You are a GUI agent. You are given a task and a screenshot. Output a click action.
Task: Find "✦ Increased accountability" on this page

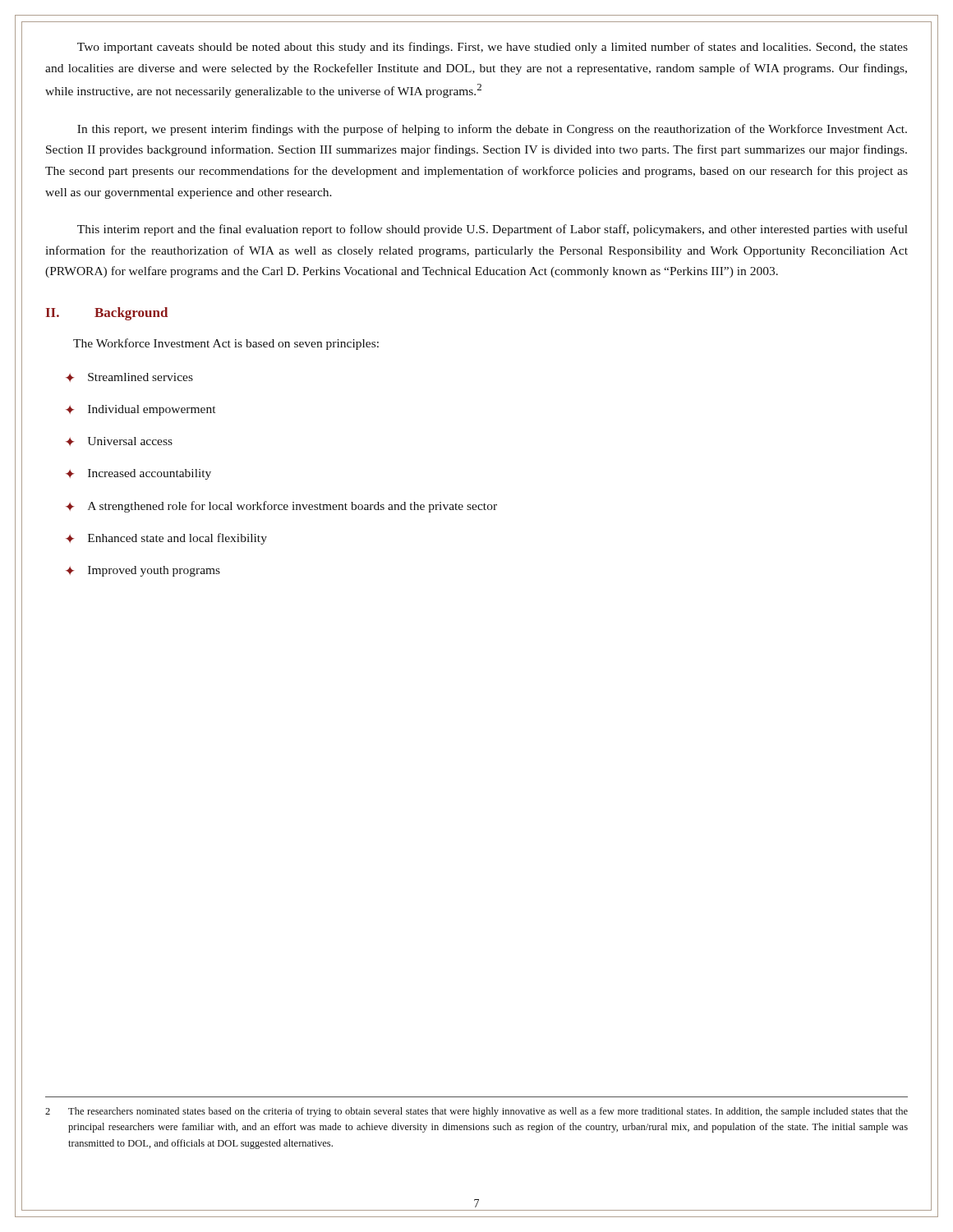[138, 474]
